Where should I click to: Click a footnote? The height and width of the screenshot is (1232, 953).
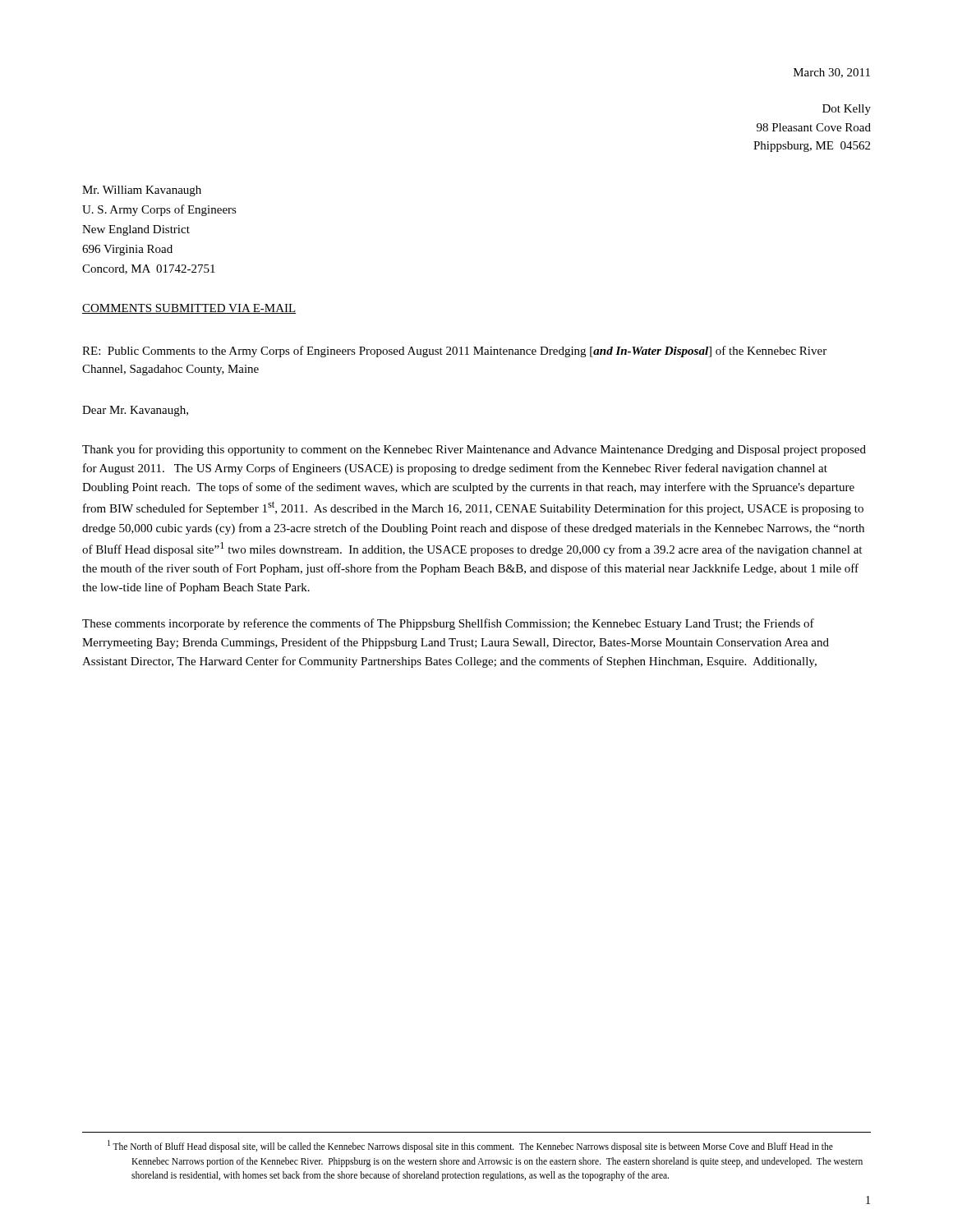pos(485,1159)
